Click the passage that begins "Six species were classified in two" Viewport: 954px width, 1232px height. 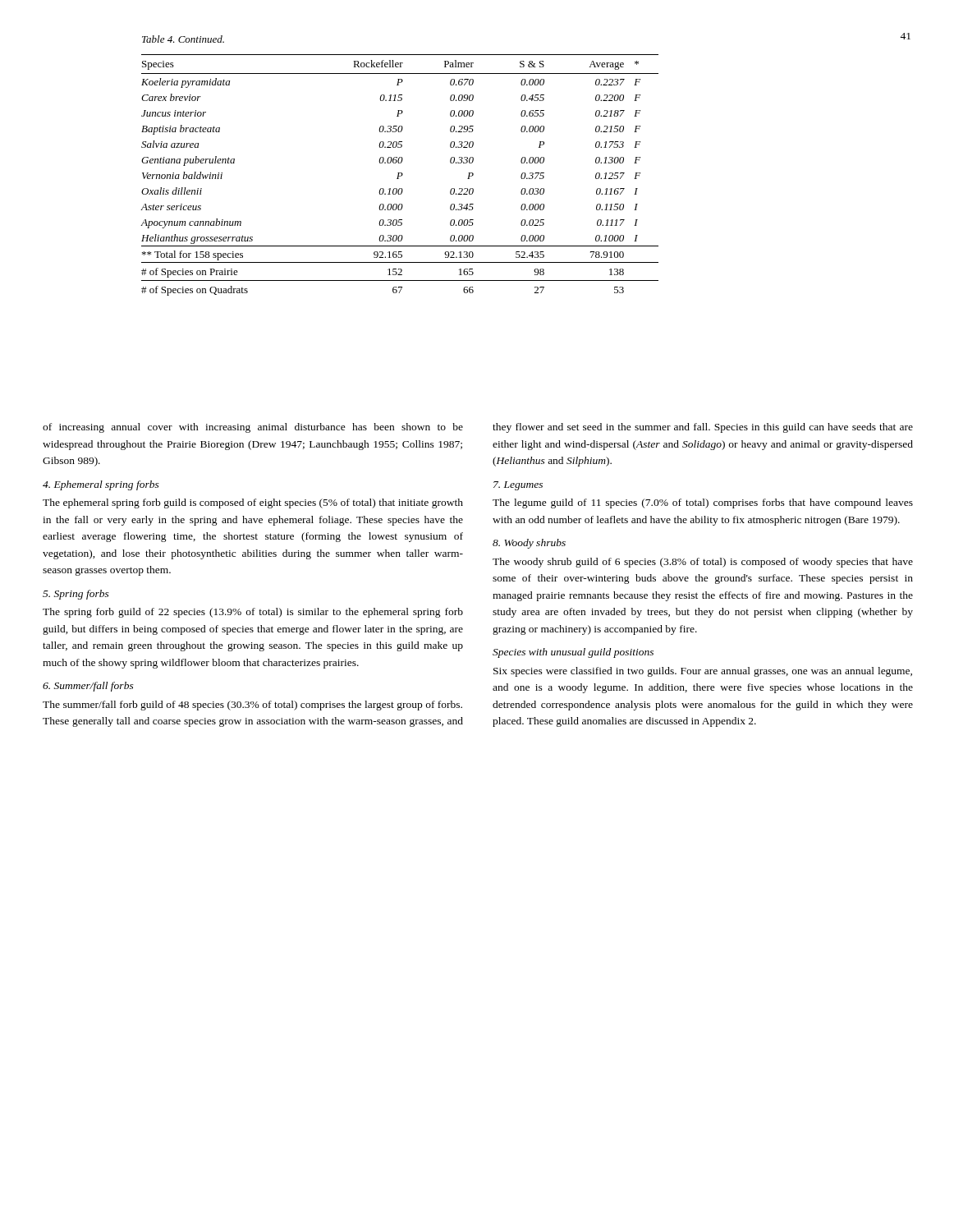[703, 696]
